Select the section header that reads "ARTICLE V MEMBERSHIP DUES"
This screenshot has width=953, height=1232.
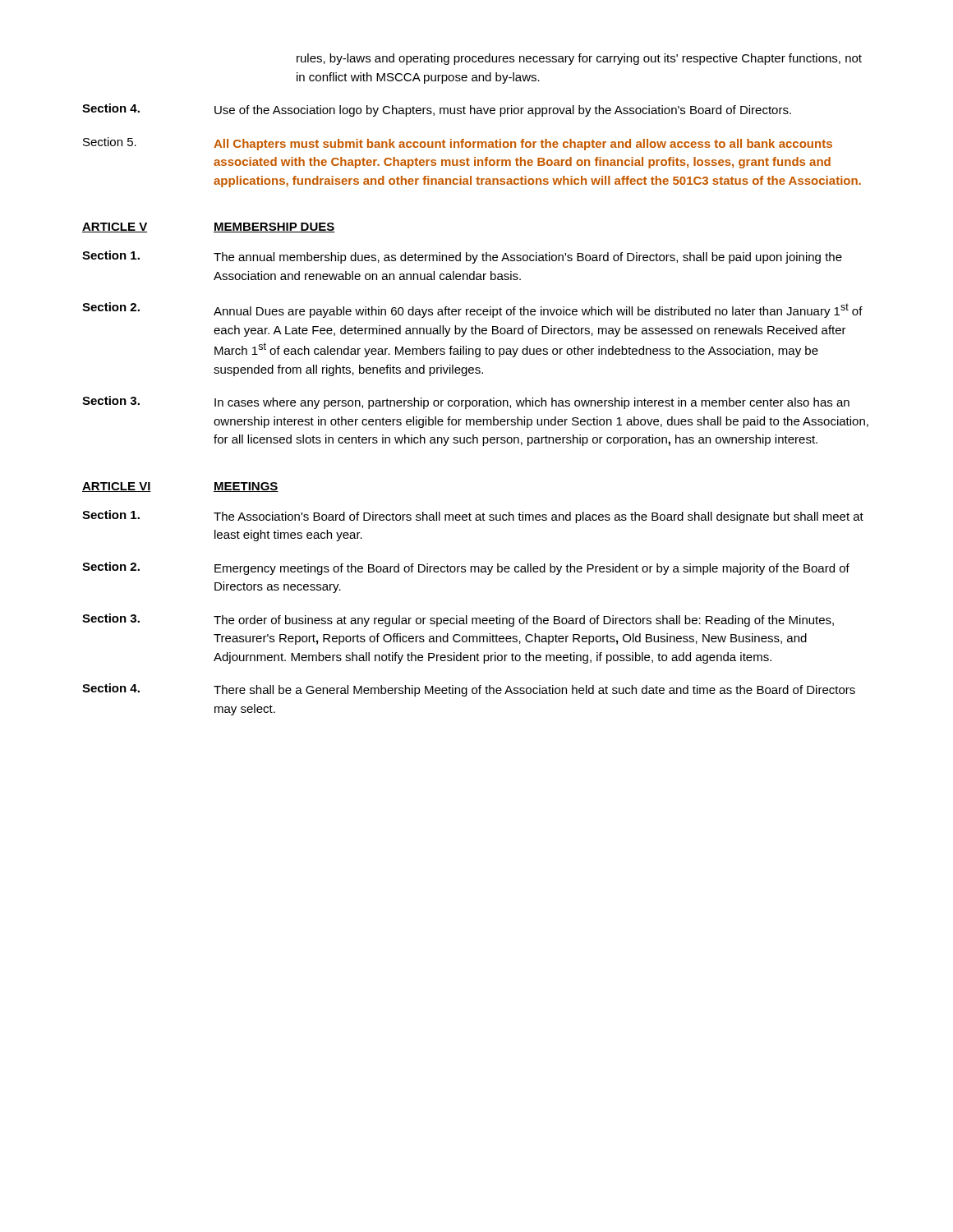pyautogui.click(x=208, y=226)
